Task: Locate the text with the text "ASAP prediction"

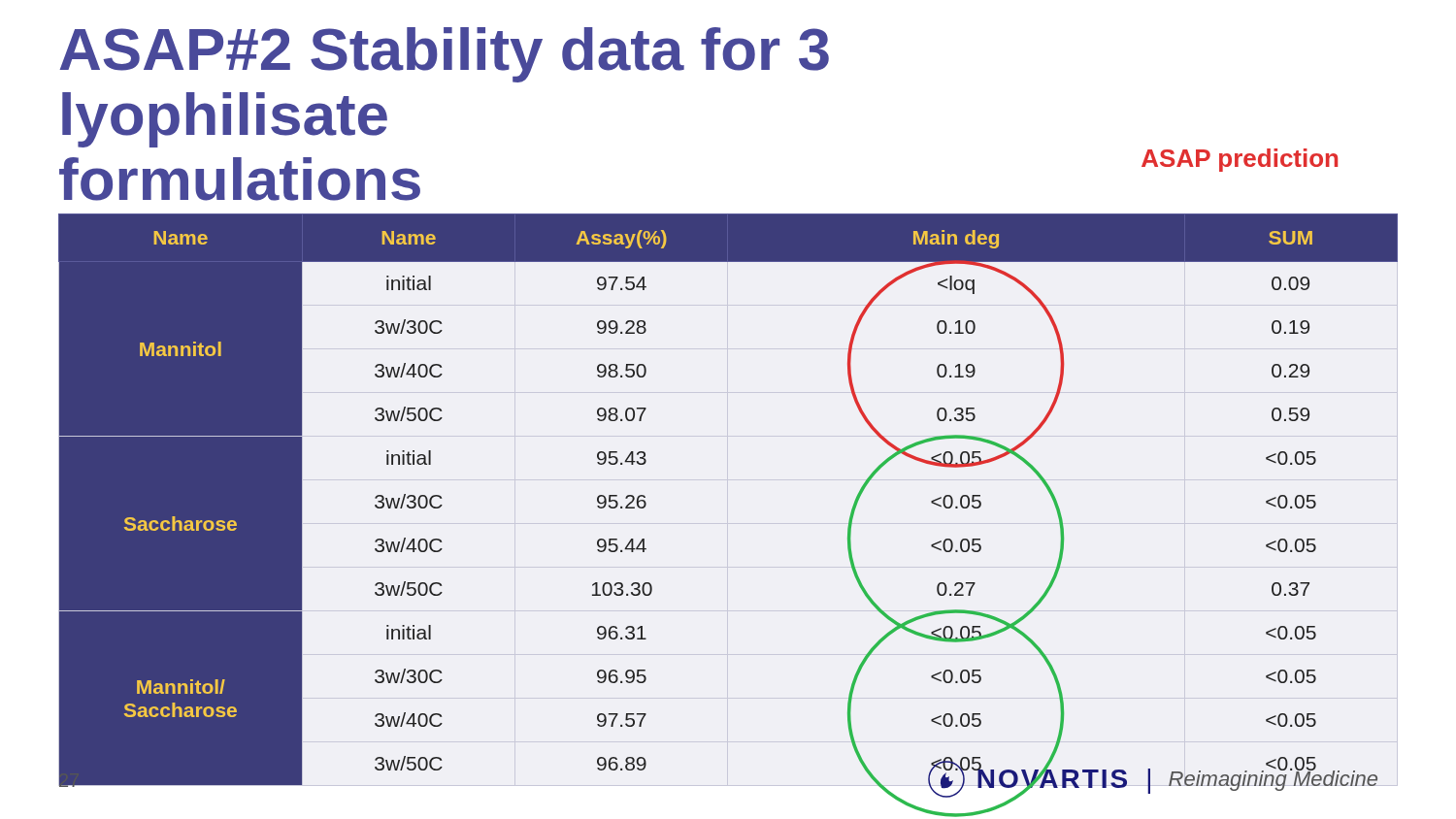Action: [1240, 158]
